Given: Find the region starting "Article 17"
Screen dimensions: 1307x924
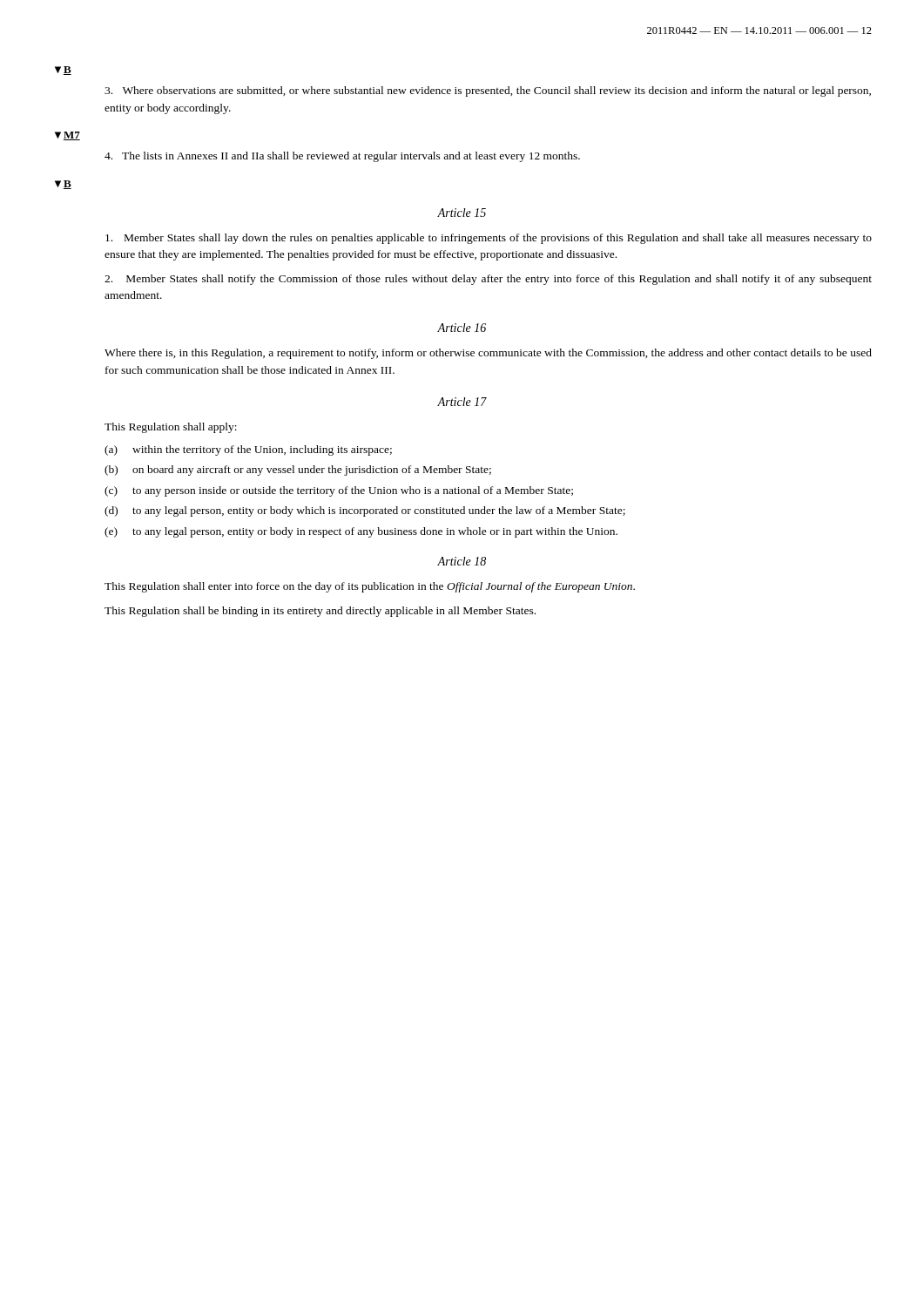Looking at the screenshot, I should click(x=462, y=402).
